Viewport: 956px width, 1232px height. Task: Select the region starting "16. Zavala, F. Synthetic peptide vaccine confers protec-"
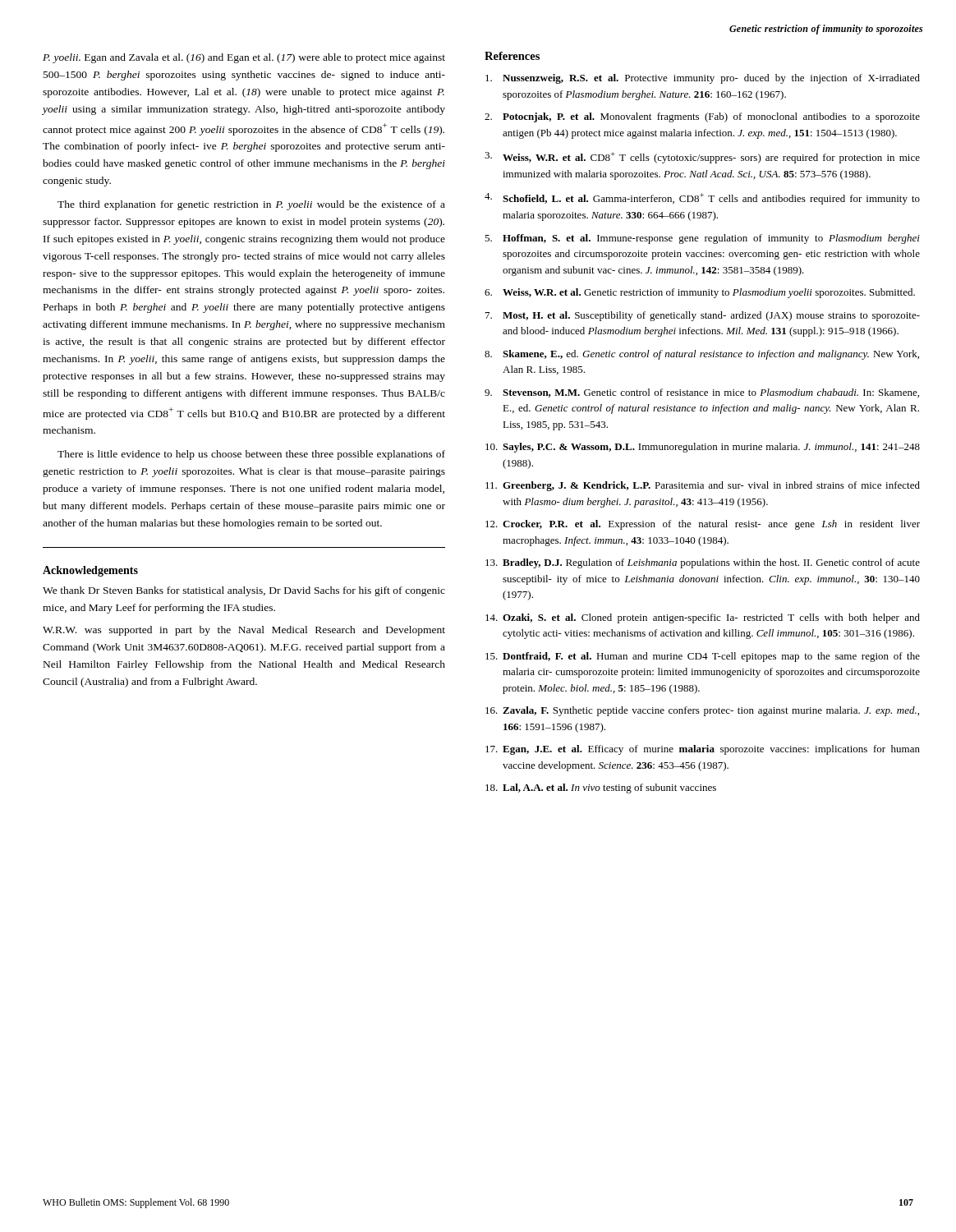pyautogui.click(x=702, y=718)
